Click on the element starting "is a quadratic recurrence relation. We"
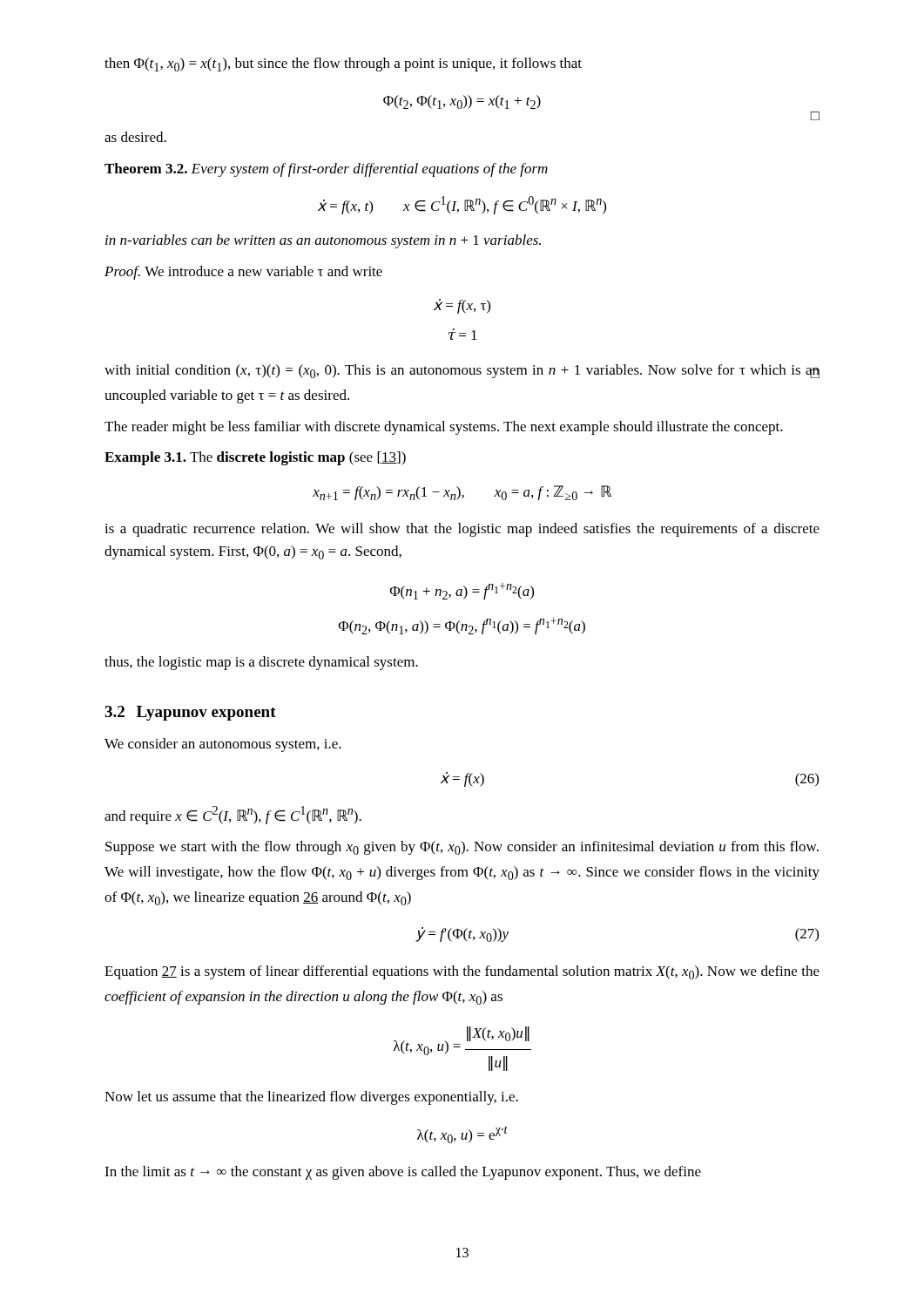Viewport: 924px width, 1307px height. 462,541
